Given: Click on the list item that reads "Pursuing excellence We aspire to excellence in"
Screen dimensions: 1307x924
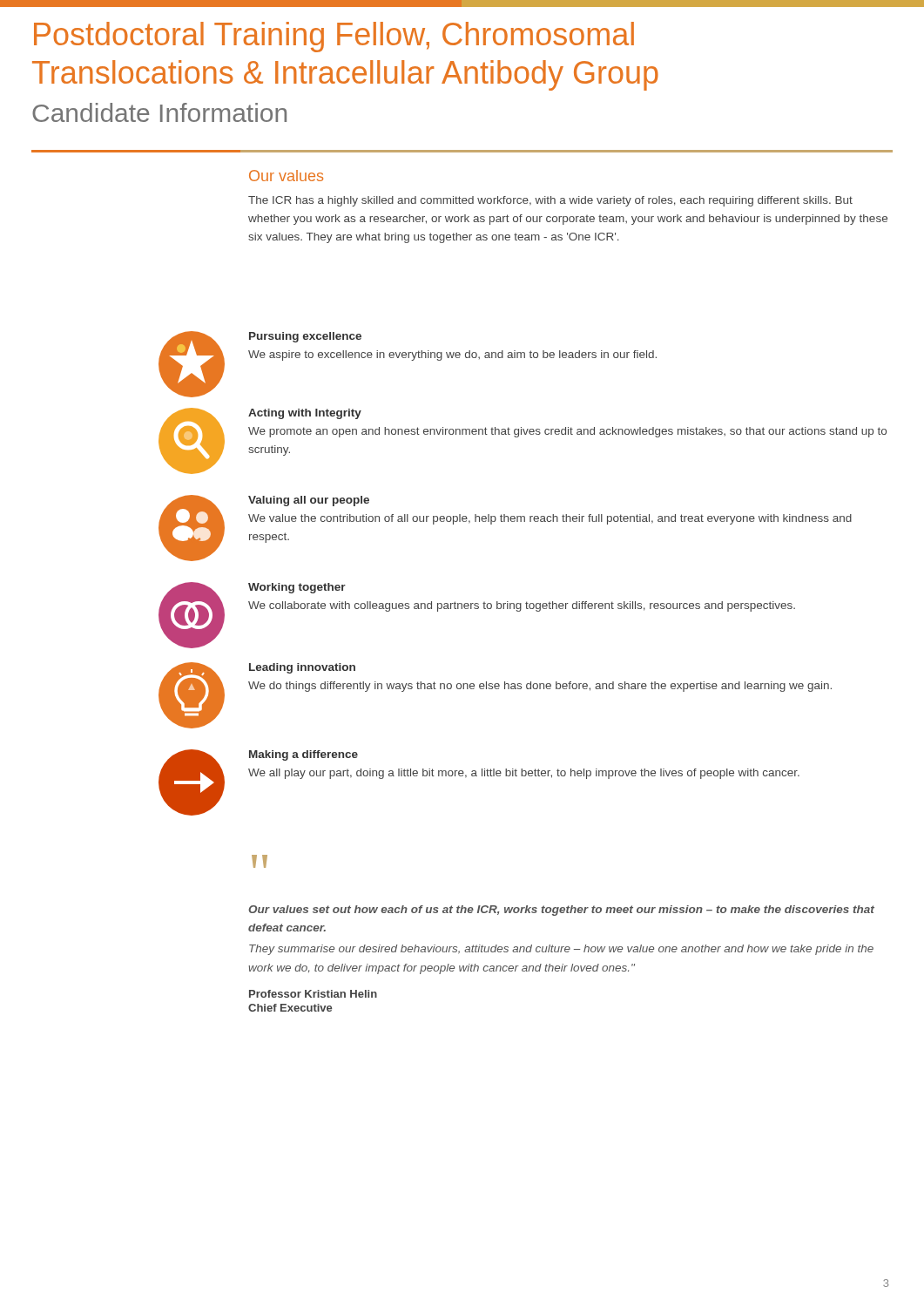Looking at the screenshot, I should coord(569,347).
